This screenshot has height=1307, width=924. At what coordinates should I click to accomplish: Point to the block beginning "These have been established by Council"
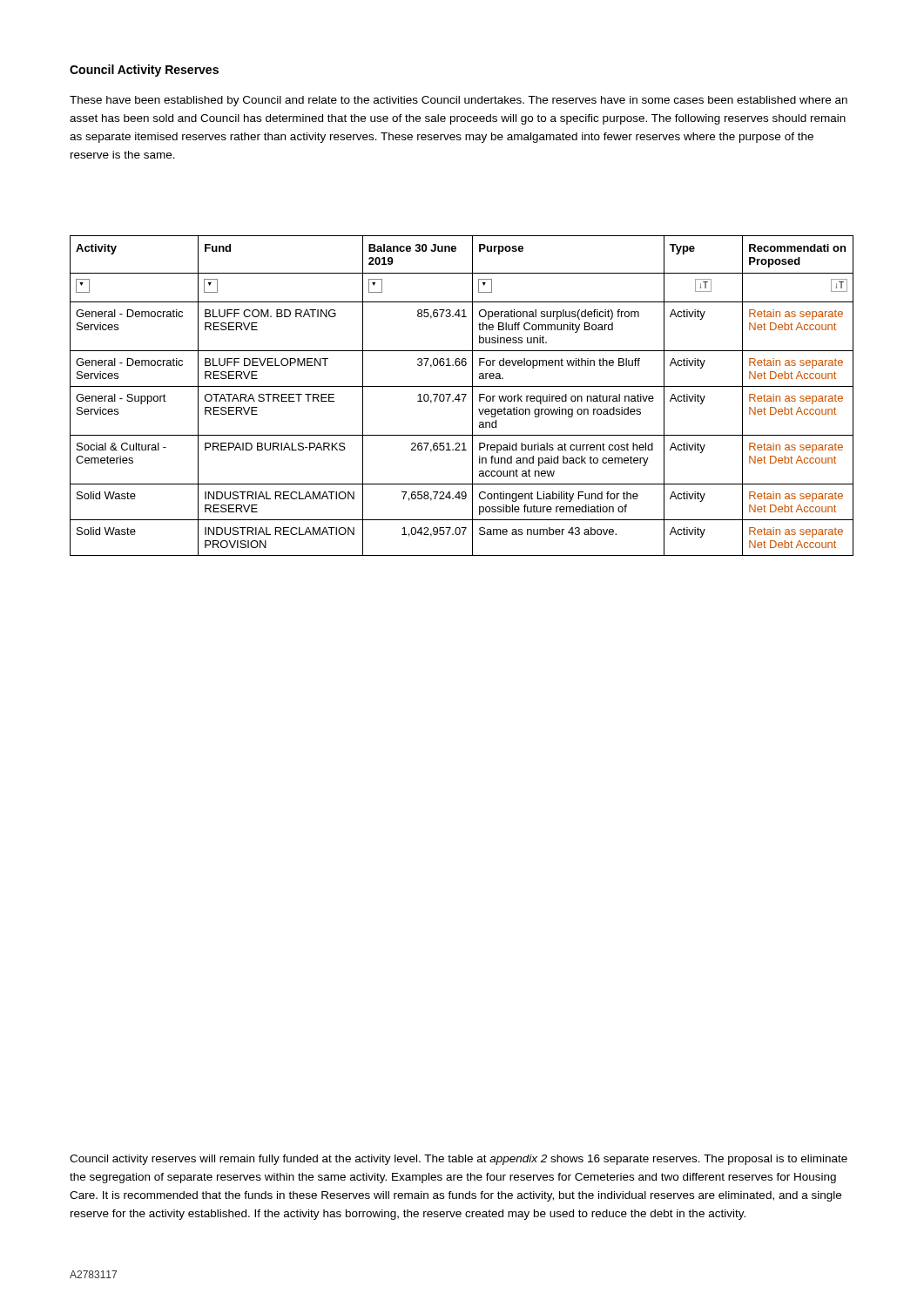(x=459, y=127)
